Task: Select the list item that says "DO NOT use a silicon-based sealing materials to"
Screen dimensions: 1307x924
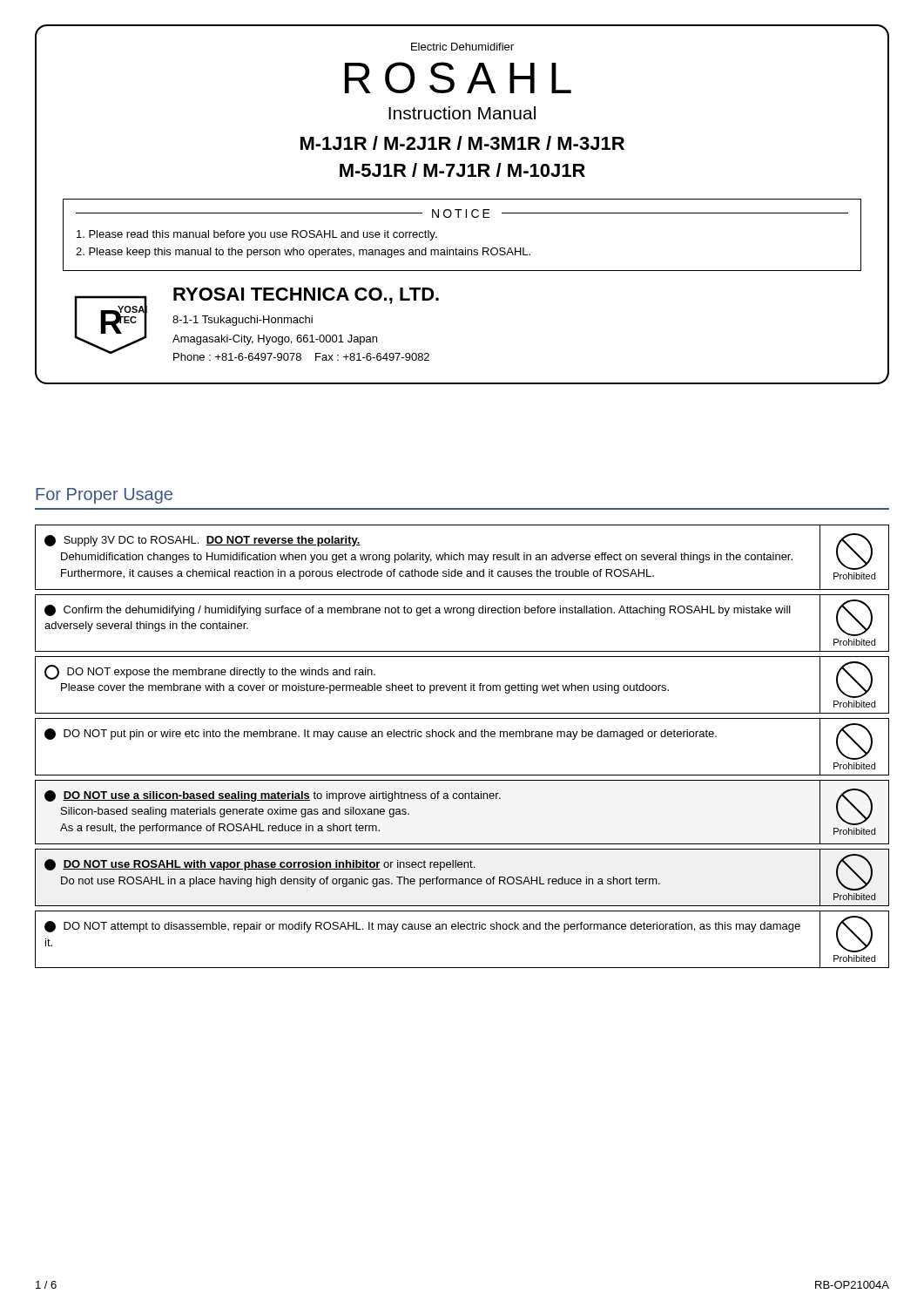Action: coord(462,812)
